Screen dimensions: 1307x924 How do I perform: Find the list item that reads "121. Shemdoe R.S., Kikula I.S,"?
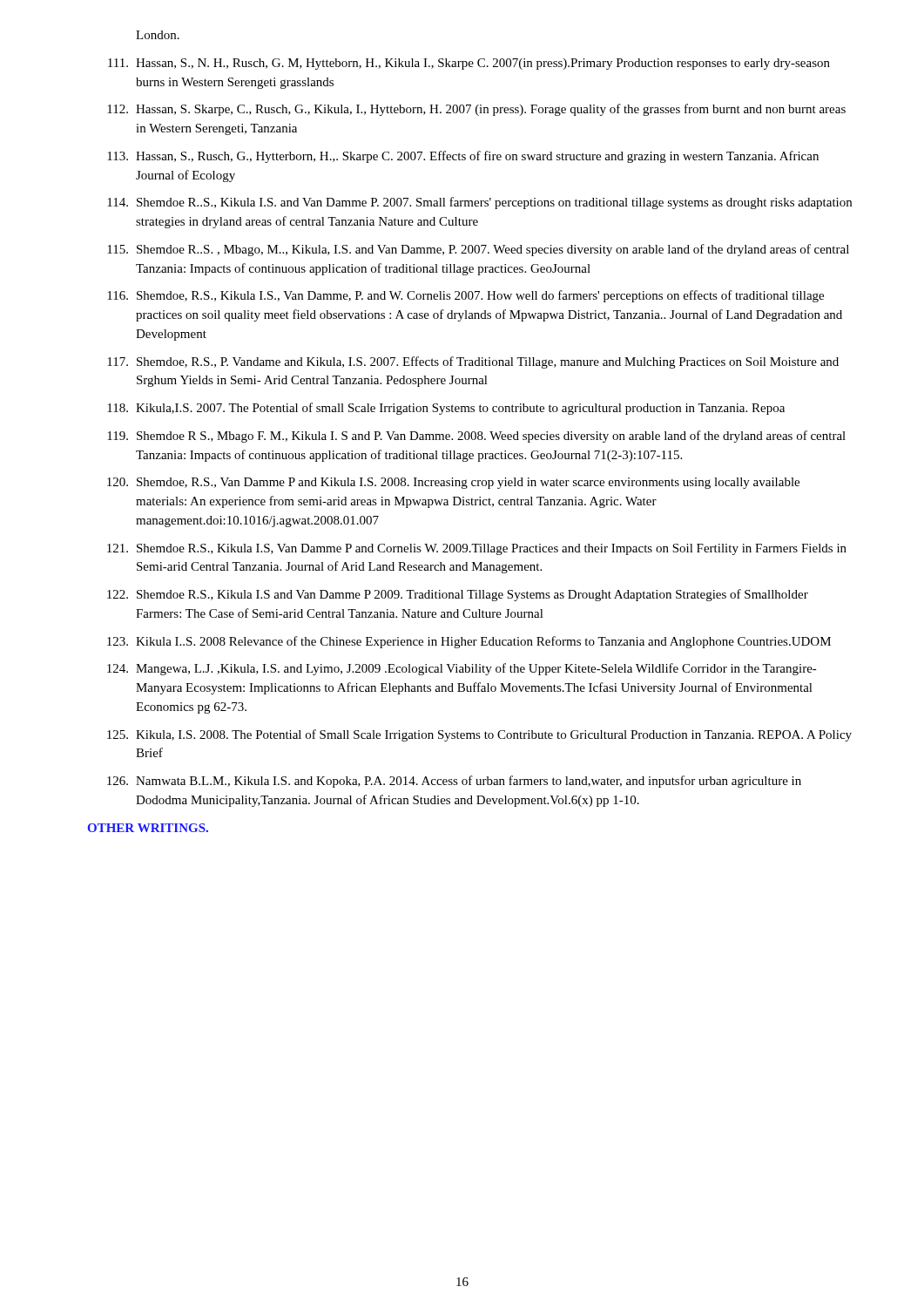click(471, 558)
